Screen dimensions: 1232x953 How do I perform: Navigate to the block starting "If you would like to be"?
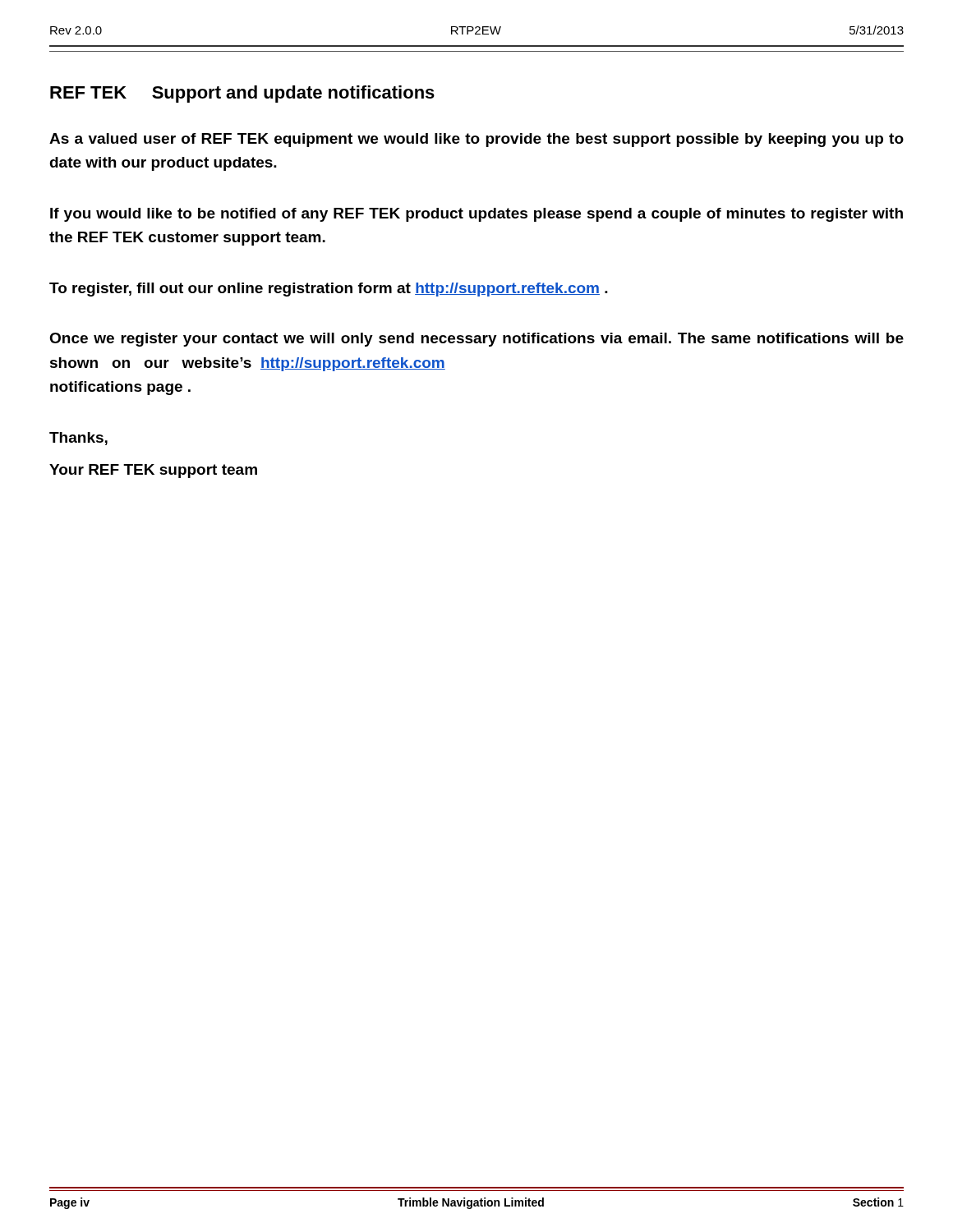pos(476,225)
